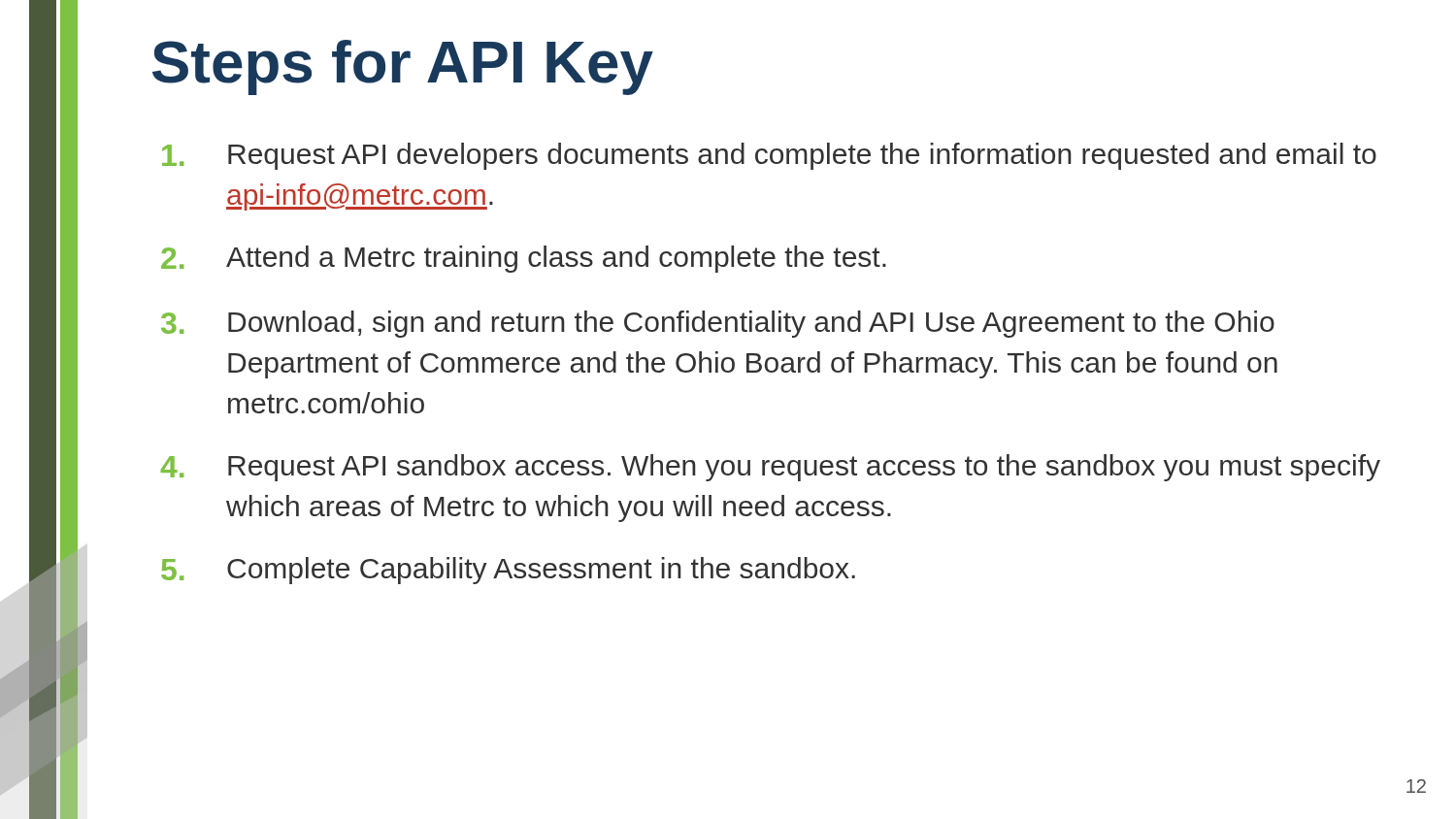Point to "Steps for API Key"

coord(402,62)
